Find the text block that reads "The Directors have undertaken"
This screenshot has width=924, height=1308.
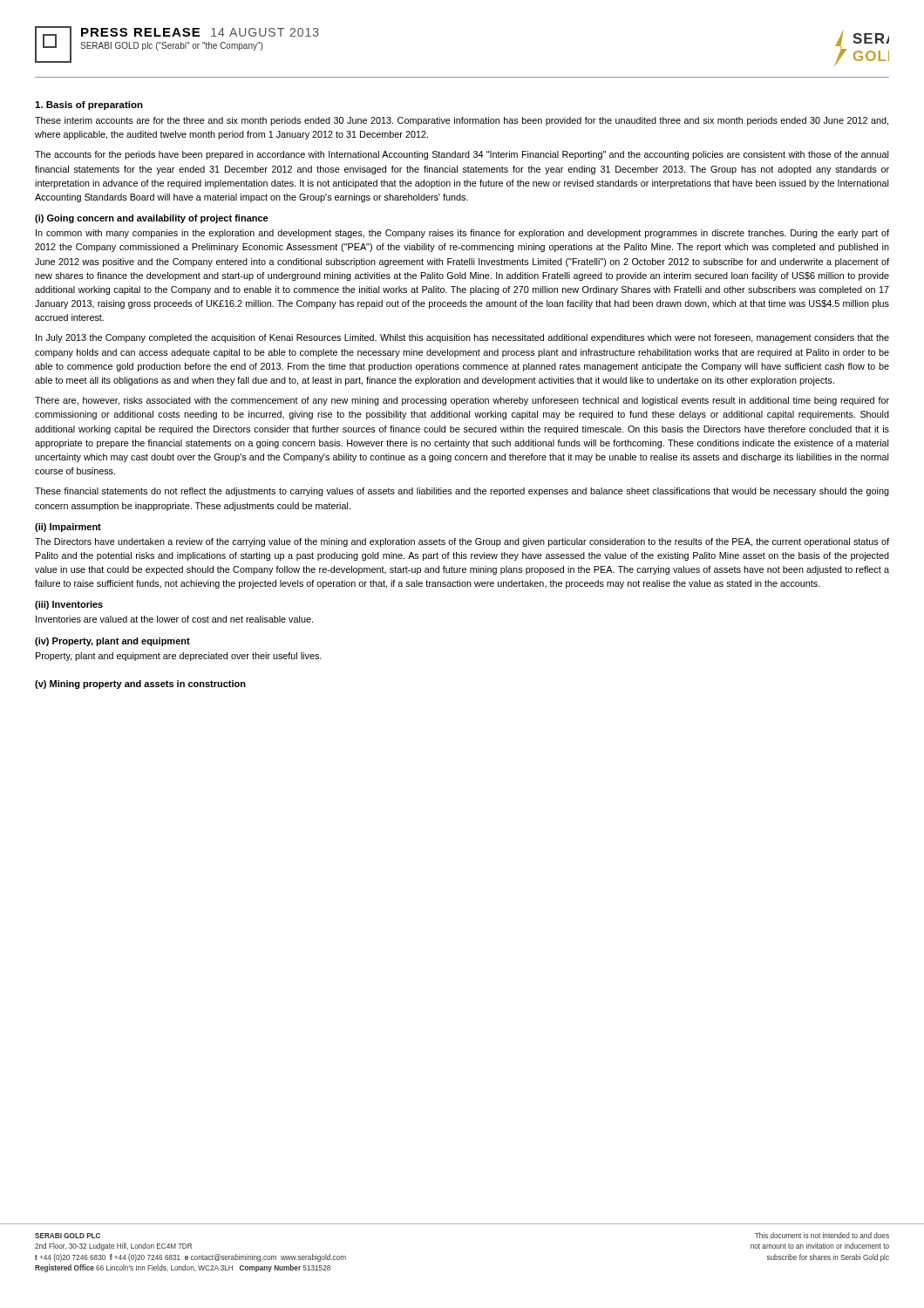click(462, 562)
